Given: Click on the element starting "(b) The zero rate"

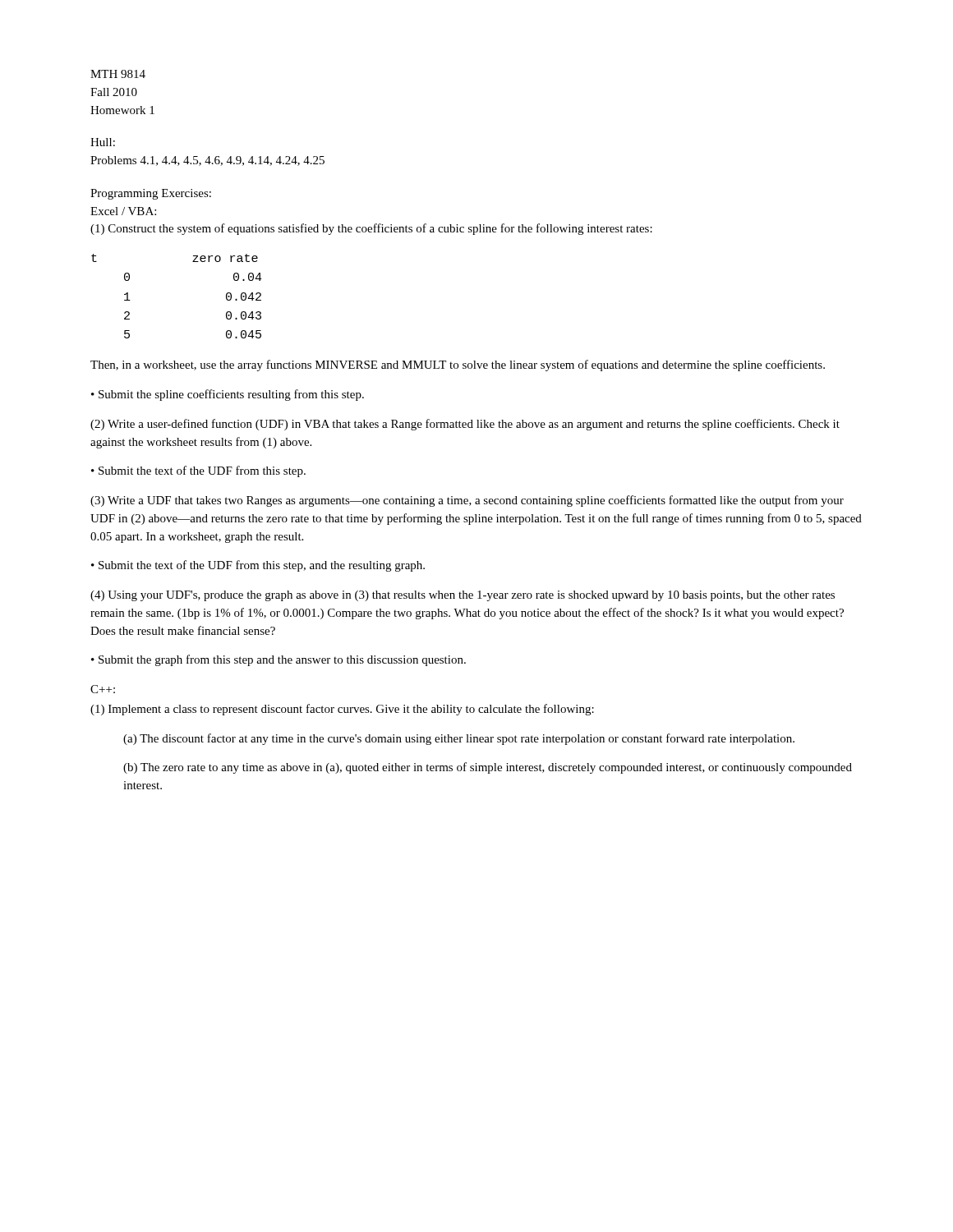Looking at the screenshot, I should coord(493,777).
